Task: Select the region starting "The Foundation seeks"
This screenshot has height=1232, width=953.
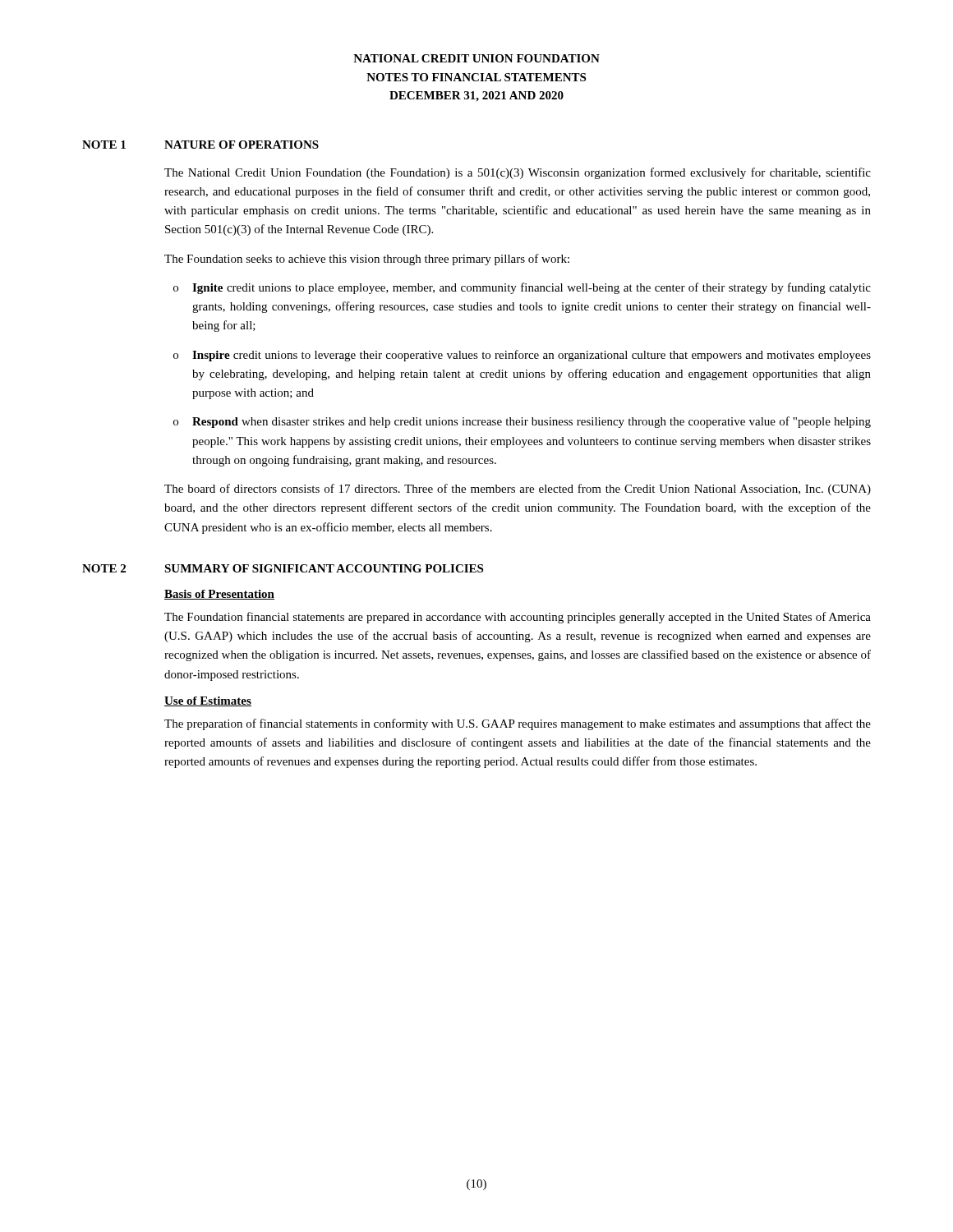Action: 518,259
